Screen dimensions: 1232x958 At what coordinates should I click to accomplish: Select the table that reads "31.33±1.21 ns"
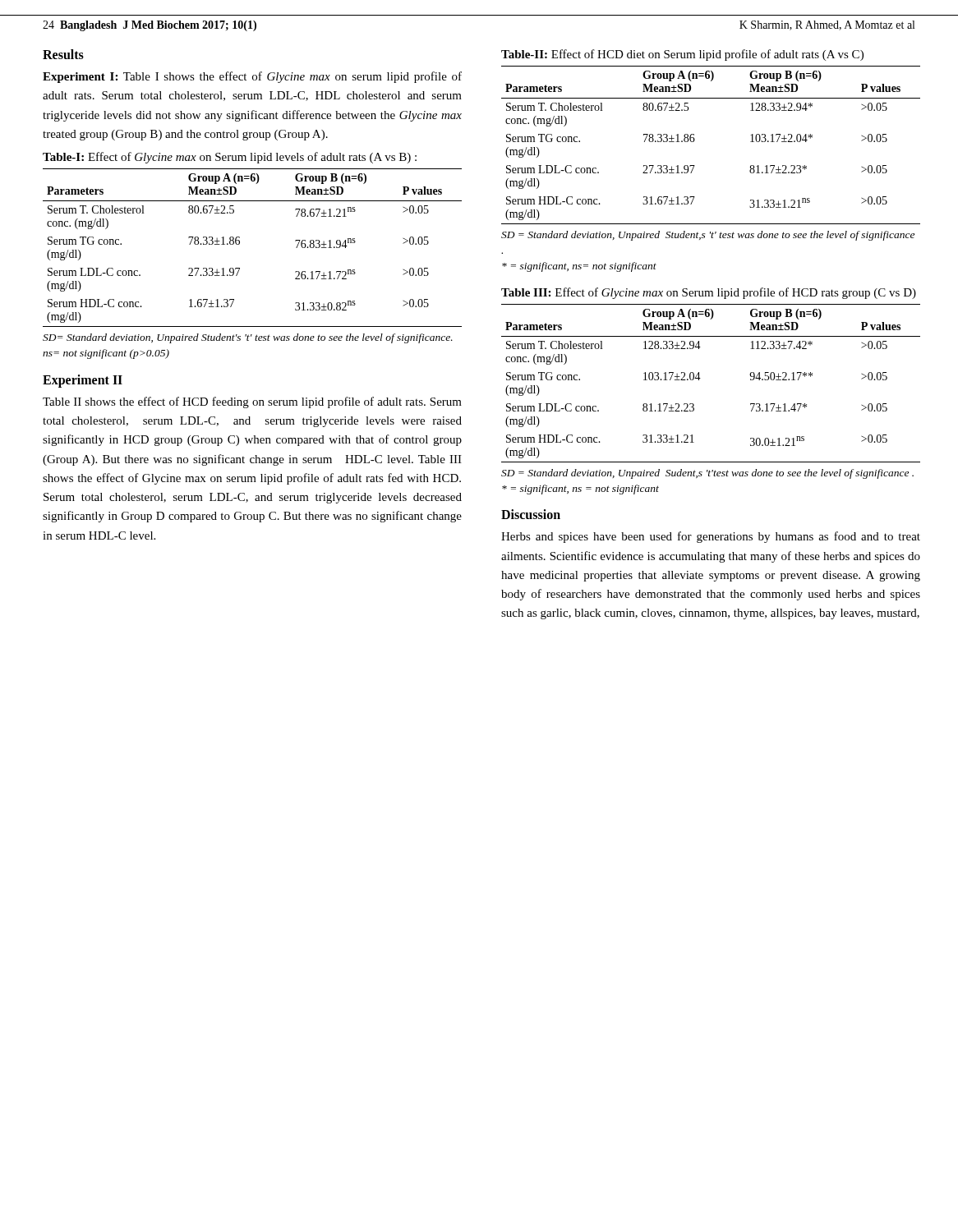point(711,145)
